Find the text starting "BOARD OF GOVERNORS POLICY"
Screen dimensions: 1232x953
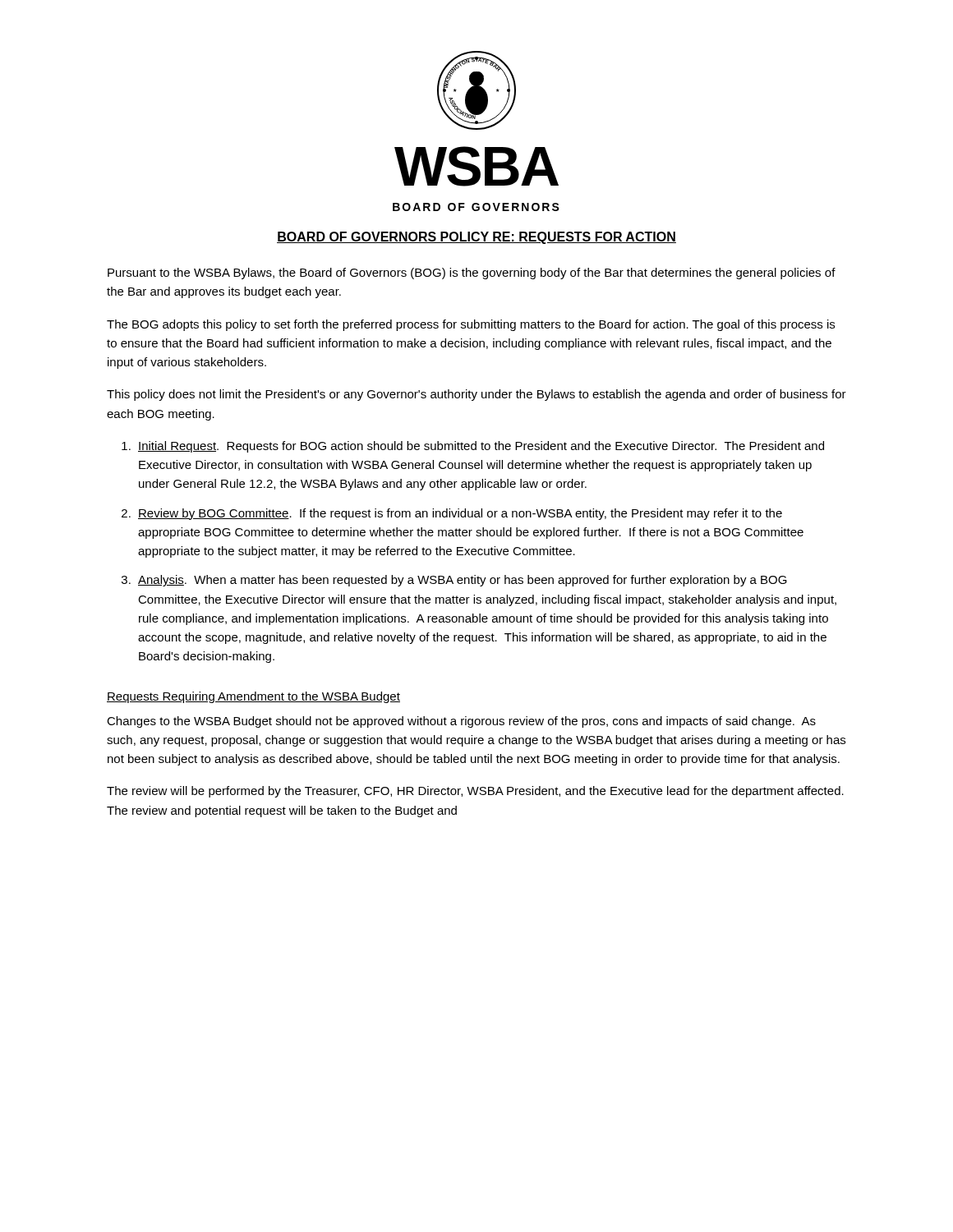point(476,237)
